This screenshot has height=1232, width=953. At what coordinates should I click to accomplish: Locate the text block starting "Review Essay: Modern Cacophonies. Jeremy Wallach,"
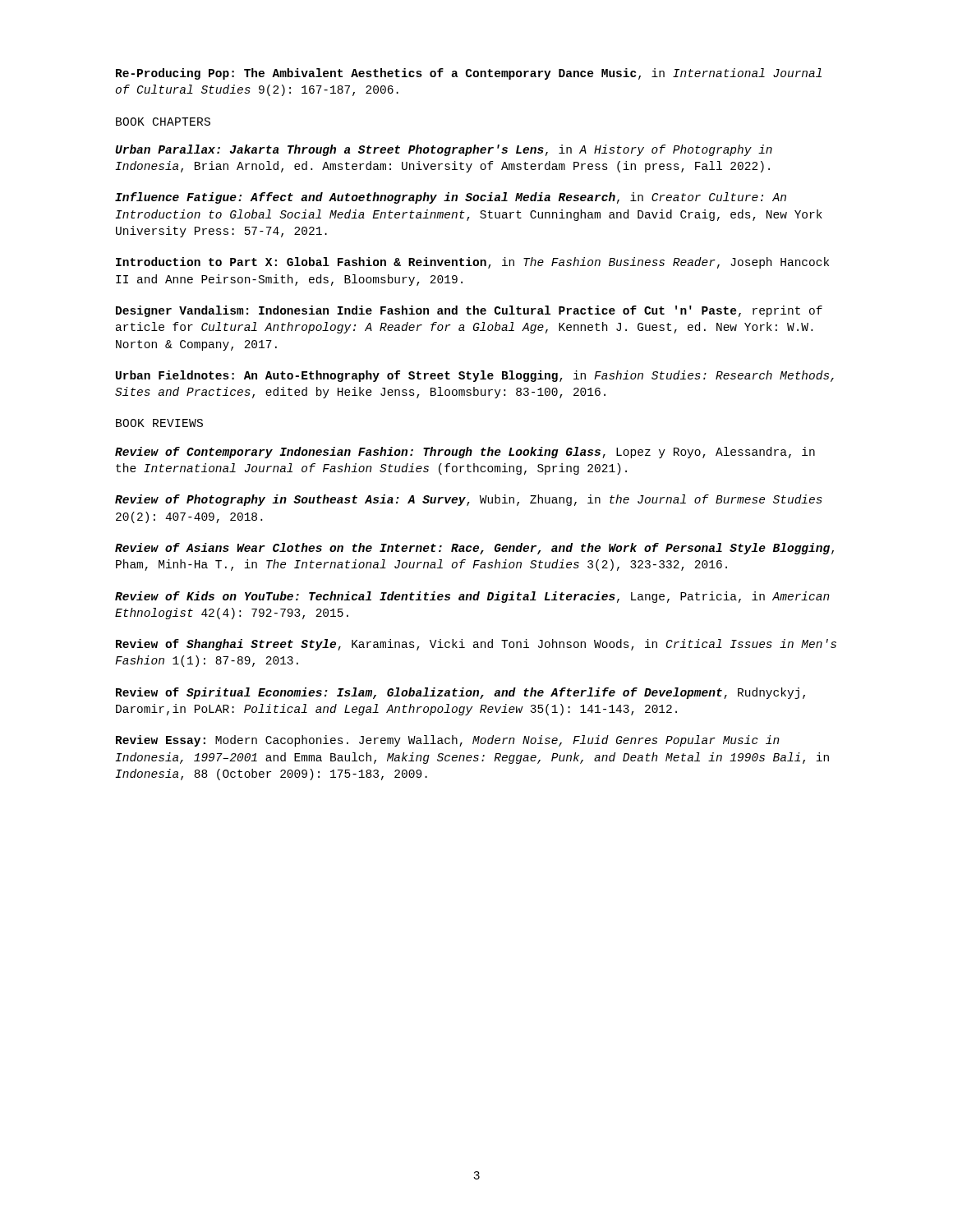[472, 758]
